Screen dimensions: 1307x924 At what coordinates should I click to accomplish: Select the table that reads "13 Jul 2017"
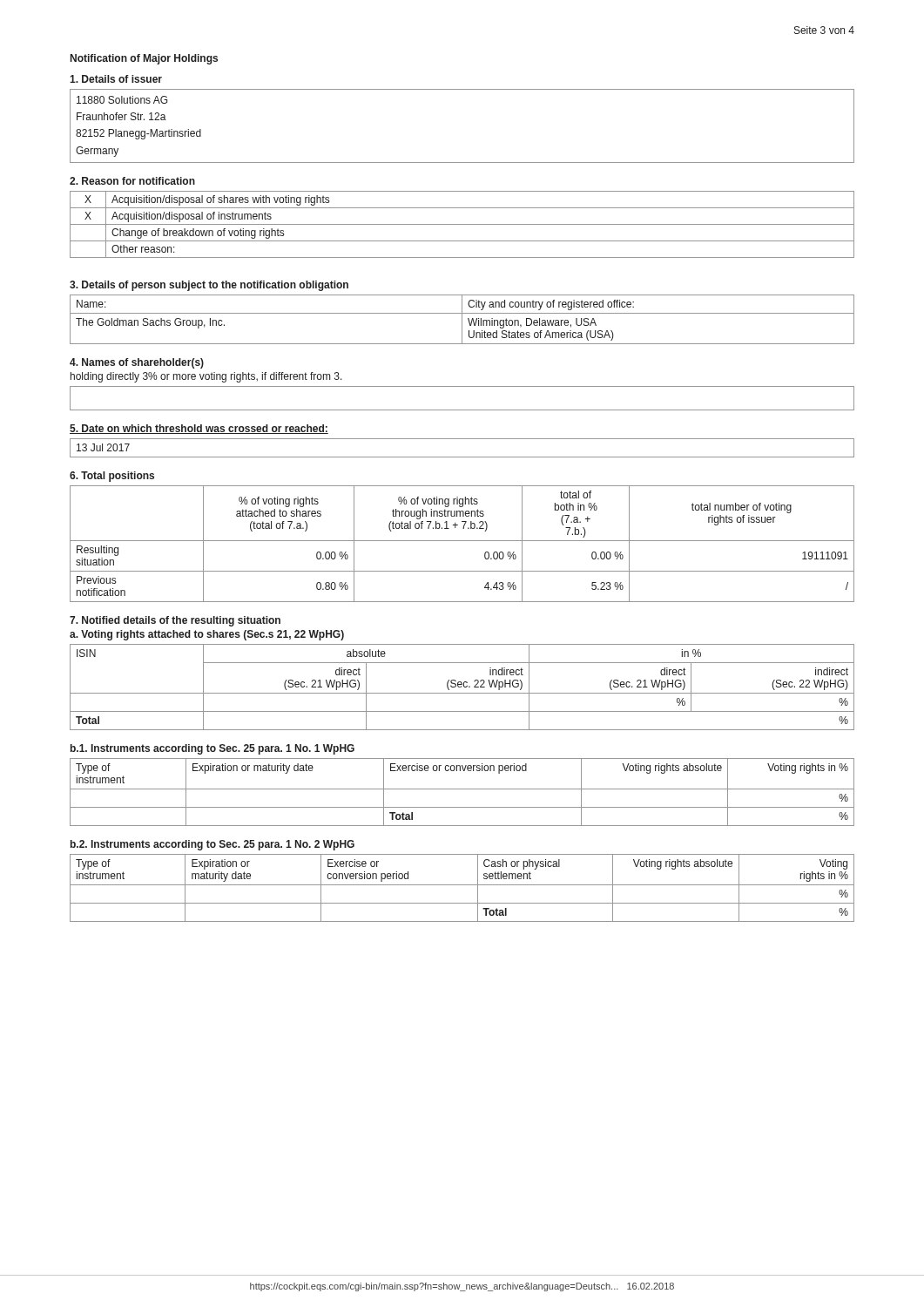(462, 448)
